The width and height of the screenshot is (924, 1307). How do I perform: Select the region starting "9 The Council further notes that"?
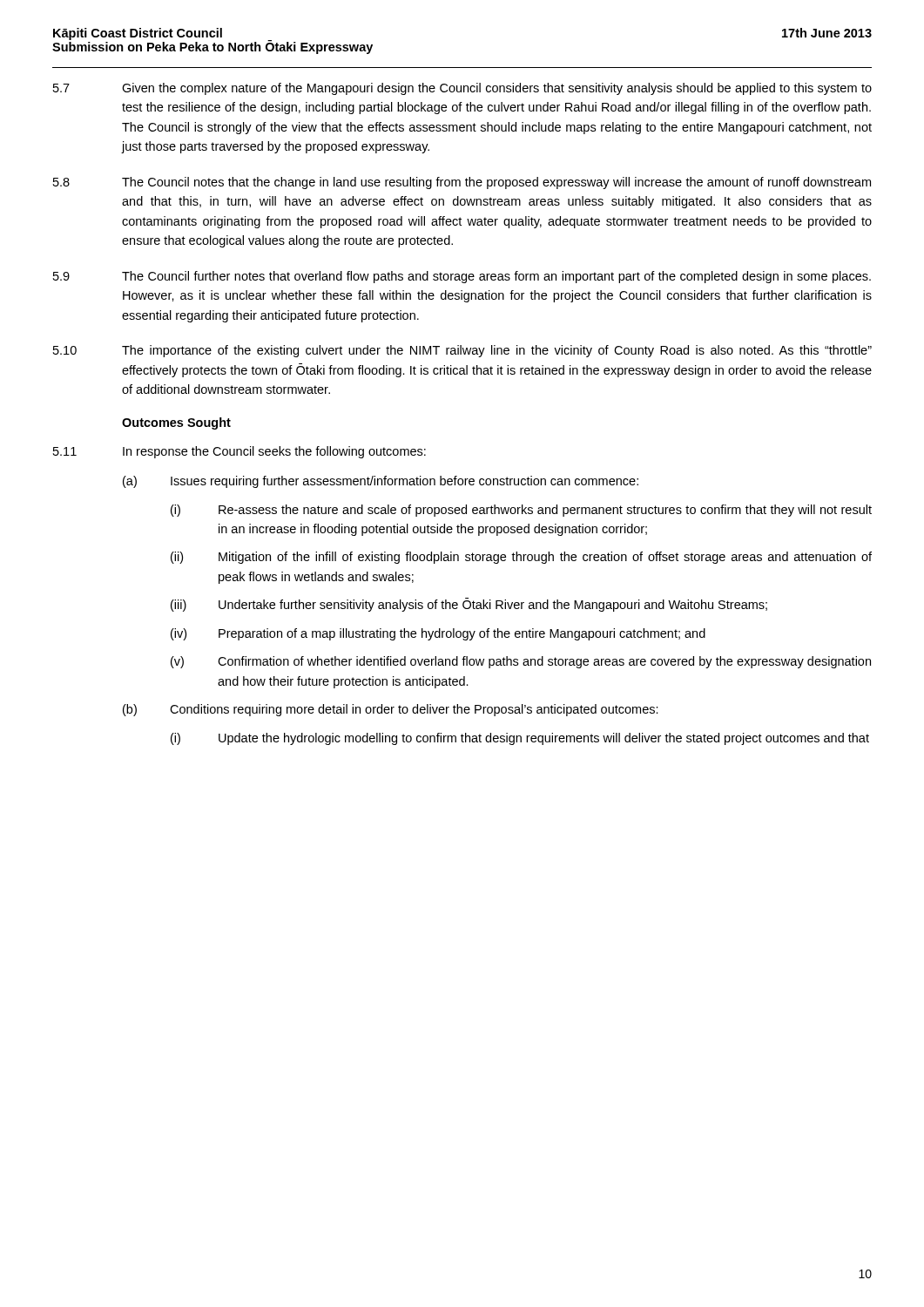[462, 296]
